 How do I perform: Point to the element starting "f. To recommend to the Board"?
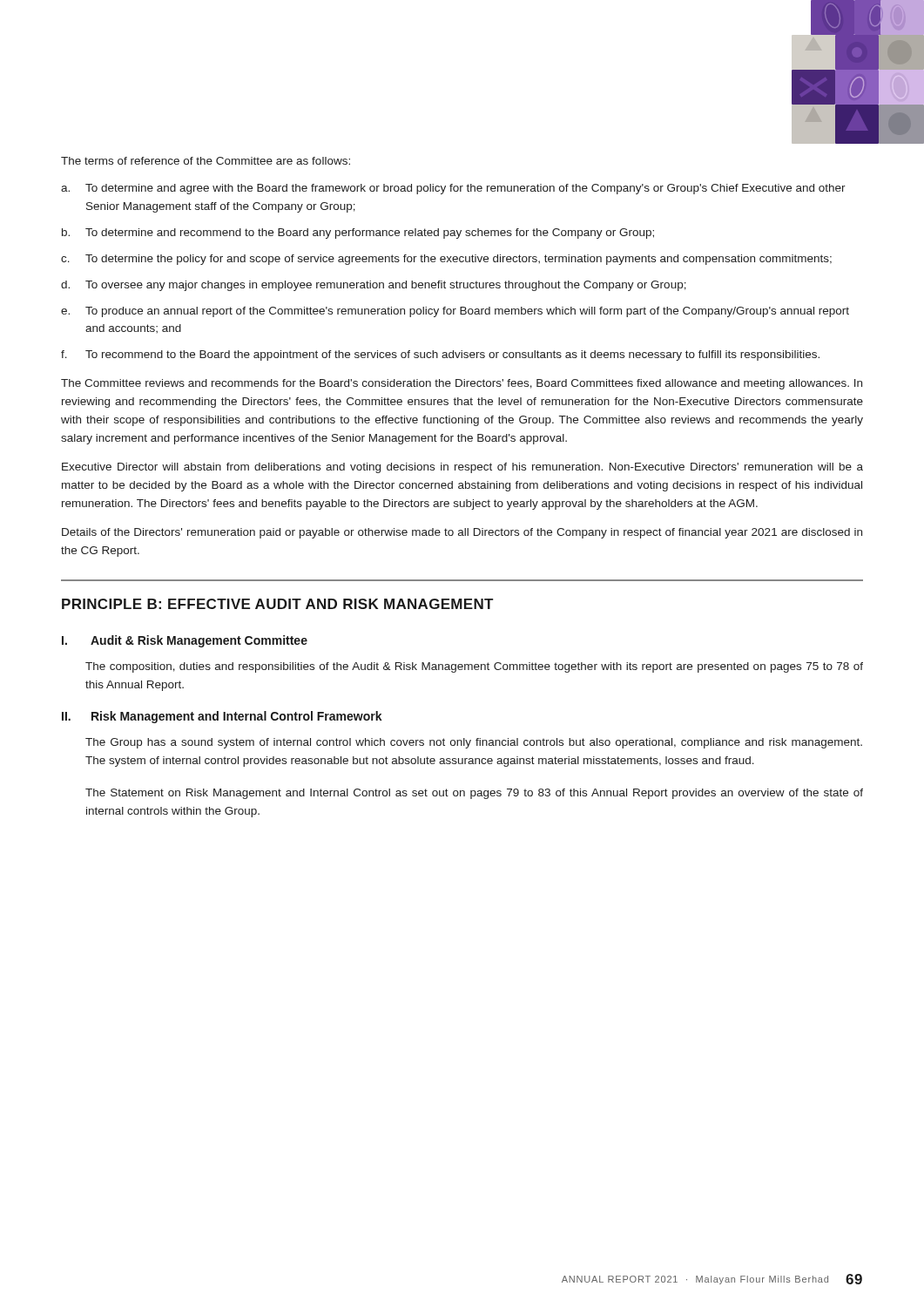(x=462, y=355)
